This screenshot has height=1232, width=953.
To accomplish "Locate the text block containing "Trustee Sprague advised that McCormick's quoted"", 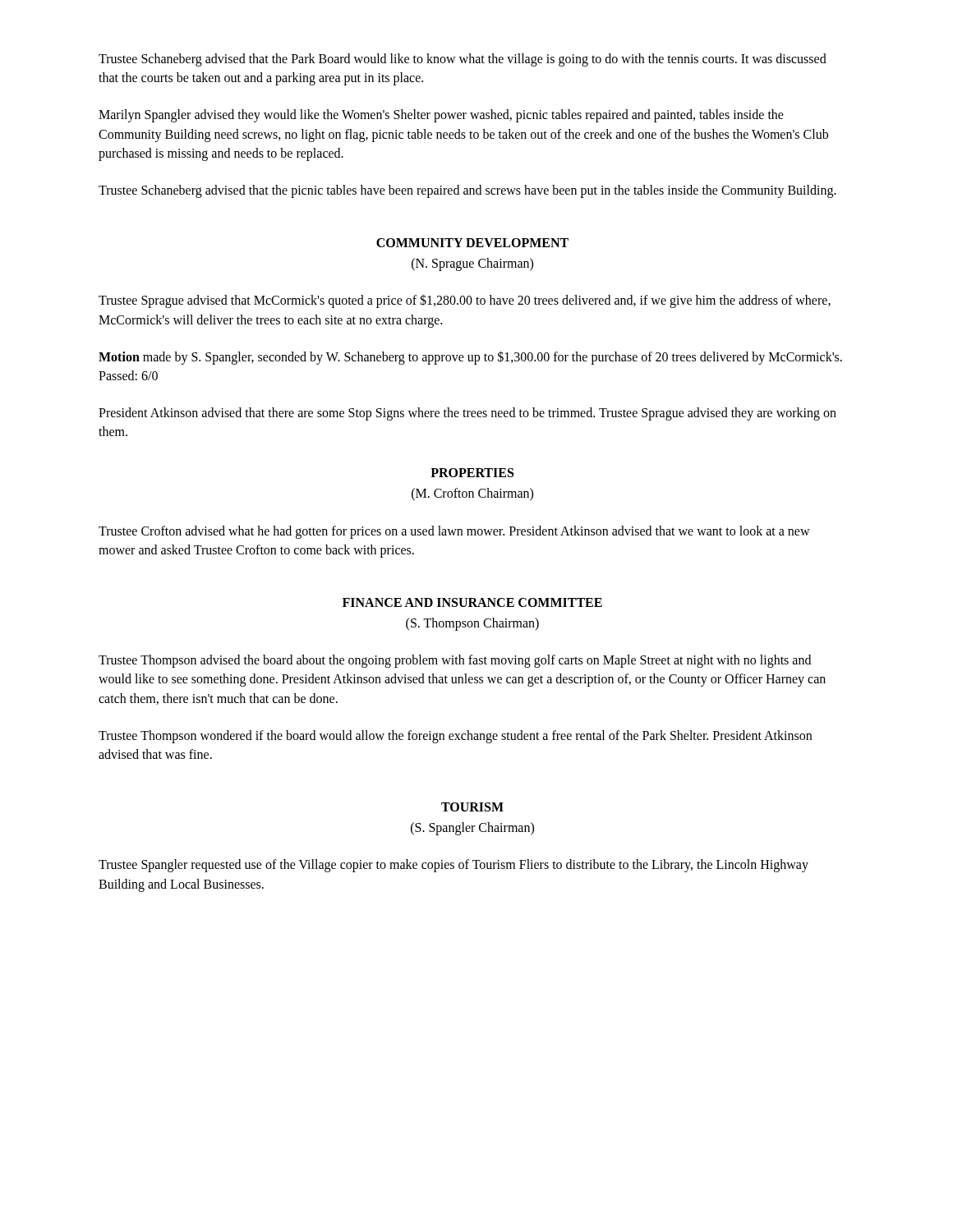I will [x=465, y=310].
